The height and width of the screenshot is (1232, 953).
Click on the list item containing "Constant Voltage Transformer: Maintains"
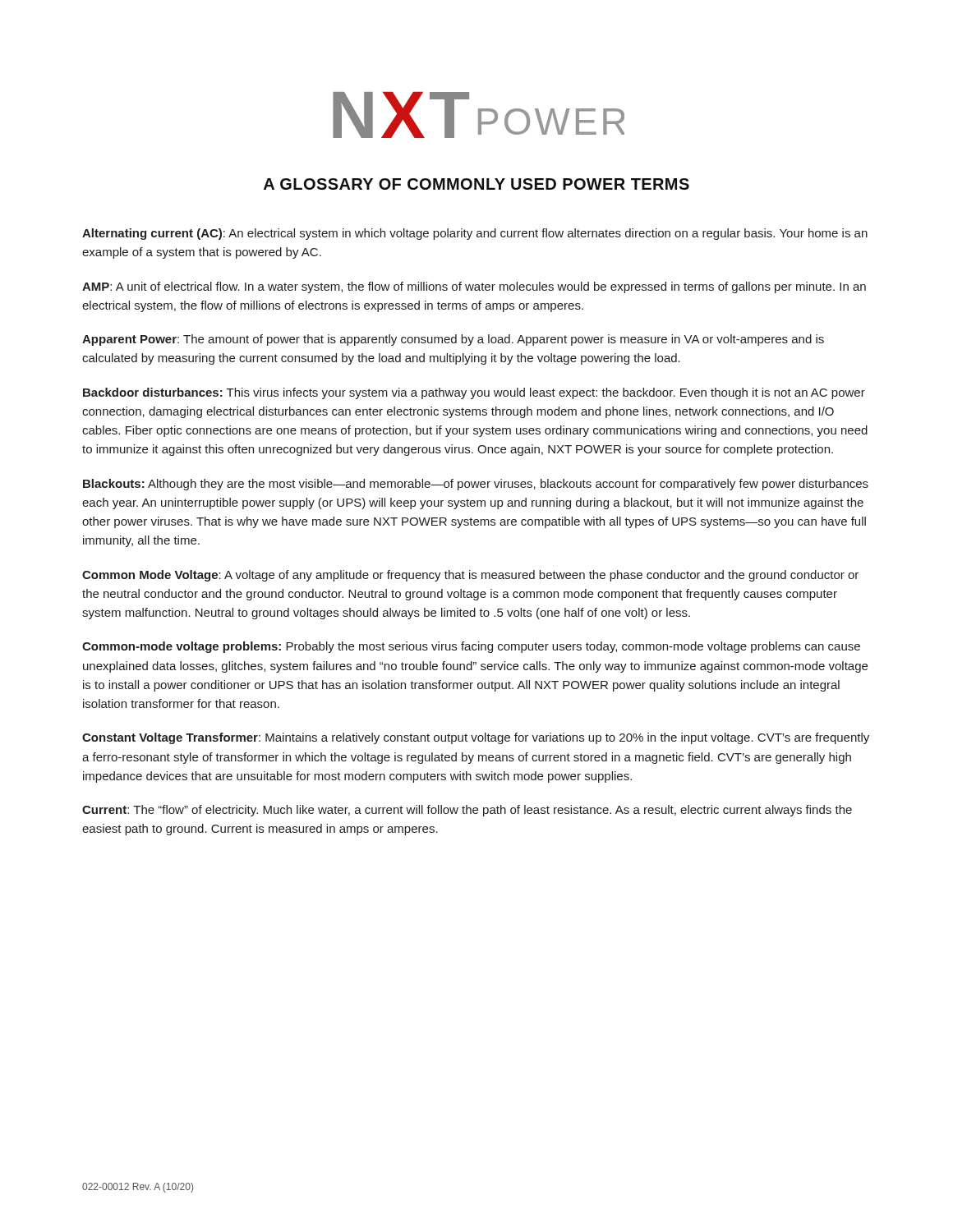click(476, 757)
